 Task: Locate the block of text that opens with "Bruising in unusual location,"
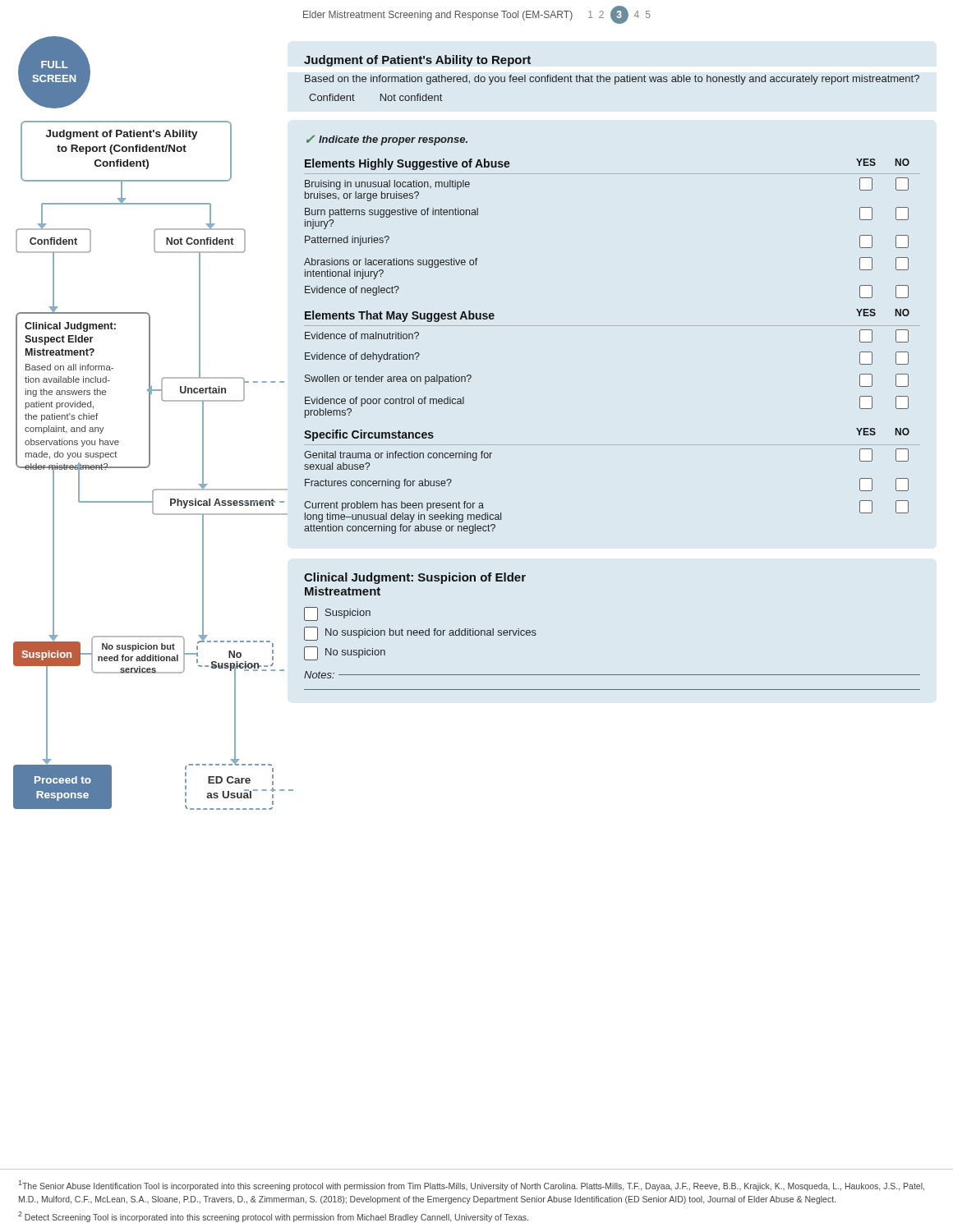(x=387, y=187)
